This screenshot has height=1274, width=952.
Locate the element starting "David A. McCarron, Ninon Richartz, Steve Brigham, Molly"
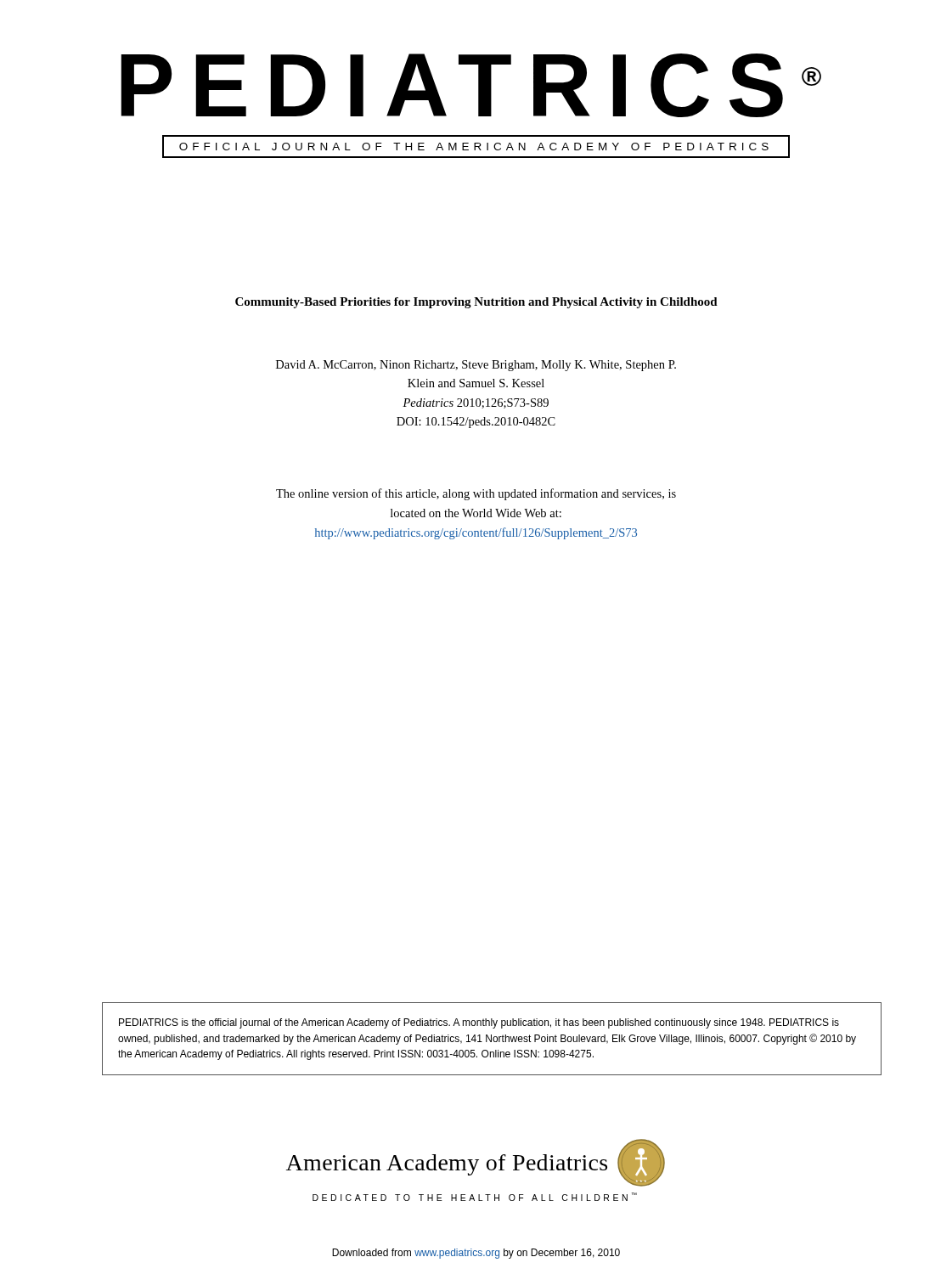click(476, 393)
